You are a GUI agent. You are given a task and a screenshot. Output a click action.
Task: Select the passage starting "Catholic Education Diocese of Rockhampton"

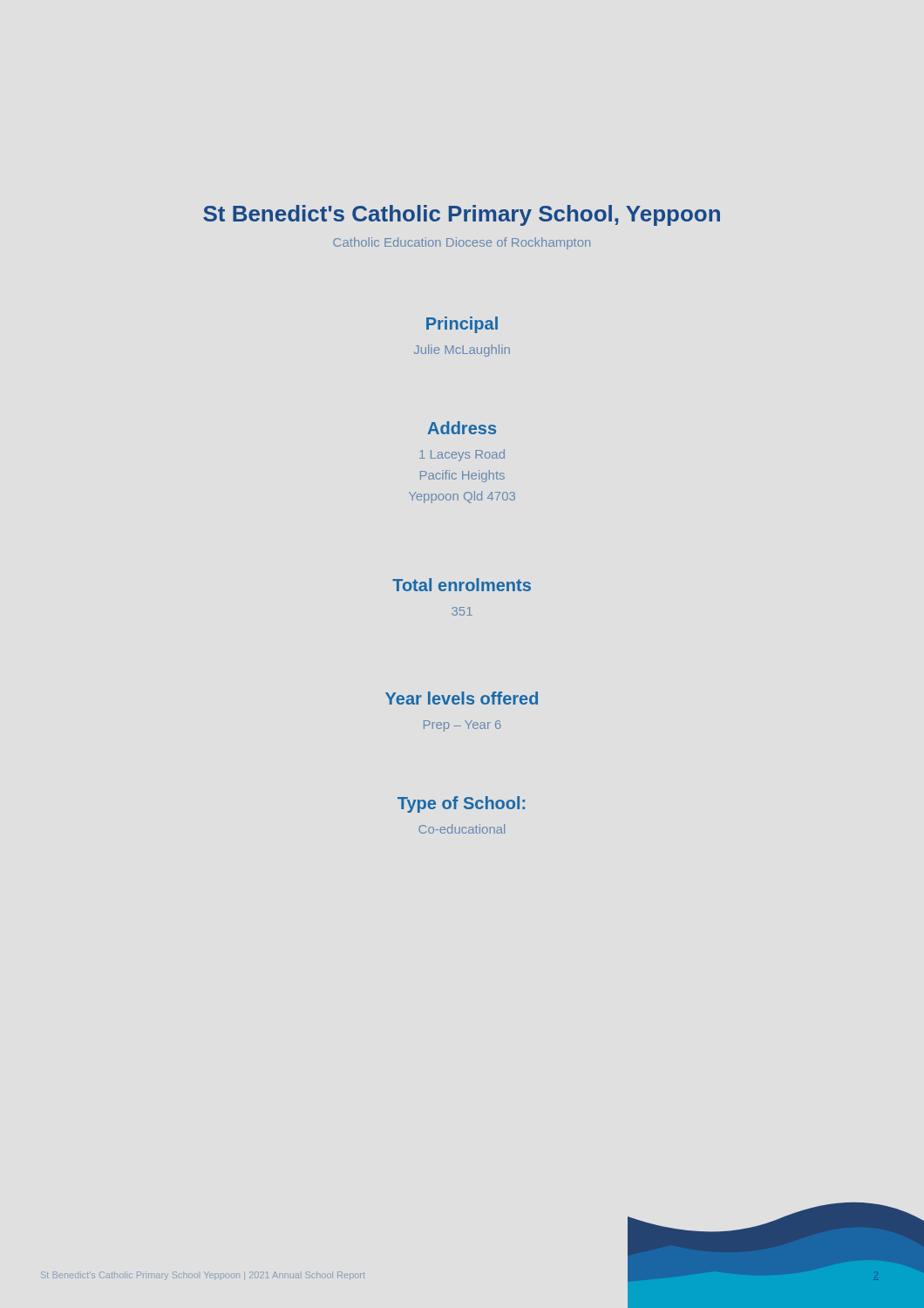tap(462, 242)
